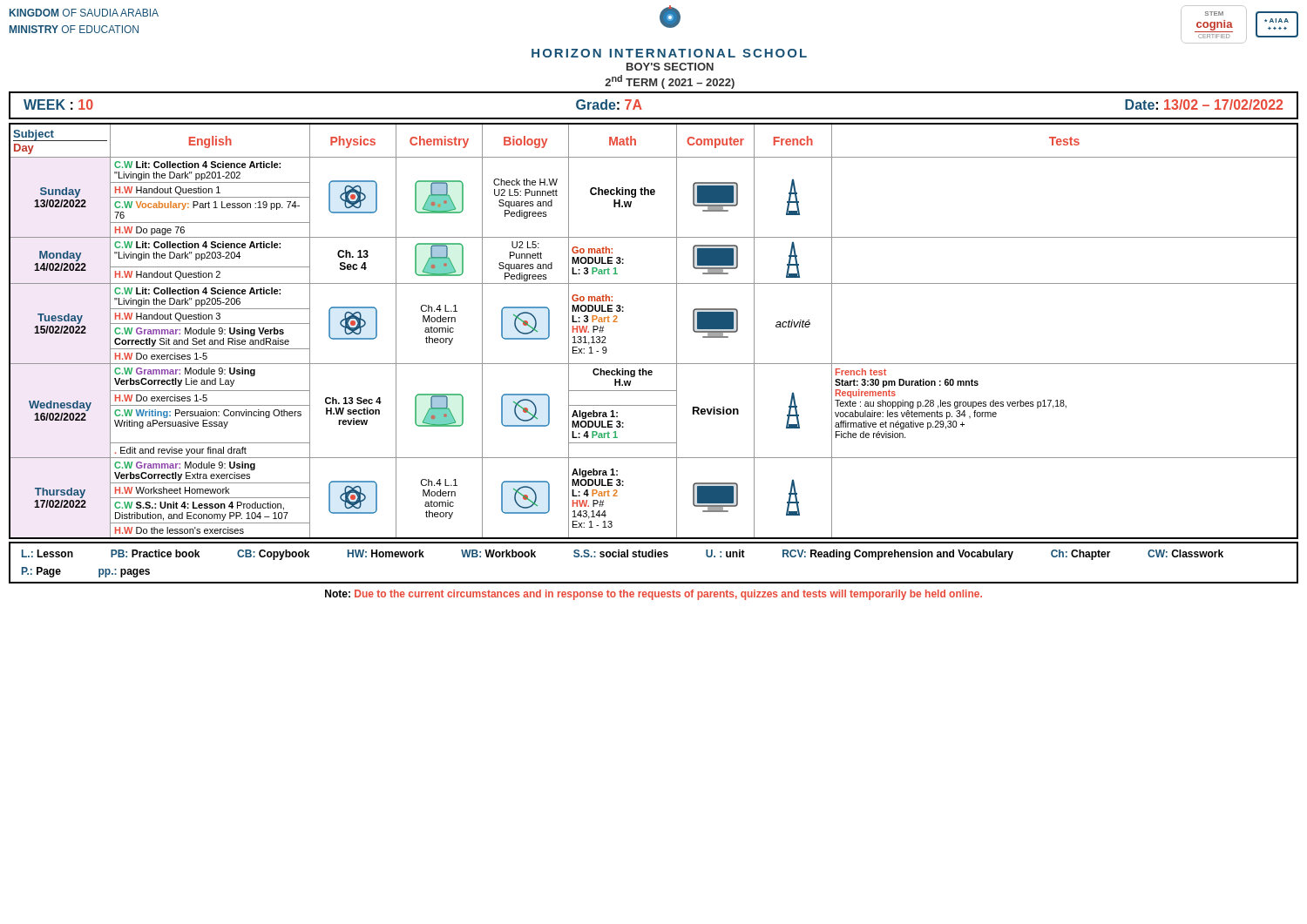Image resolution: width=1307 pixels, height=924 pixels.
Task: Point to the text starting "WEEK : 10 Grade: 7A Date: 13/02"
Action: [x=654, y=106]
